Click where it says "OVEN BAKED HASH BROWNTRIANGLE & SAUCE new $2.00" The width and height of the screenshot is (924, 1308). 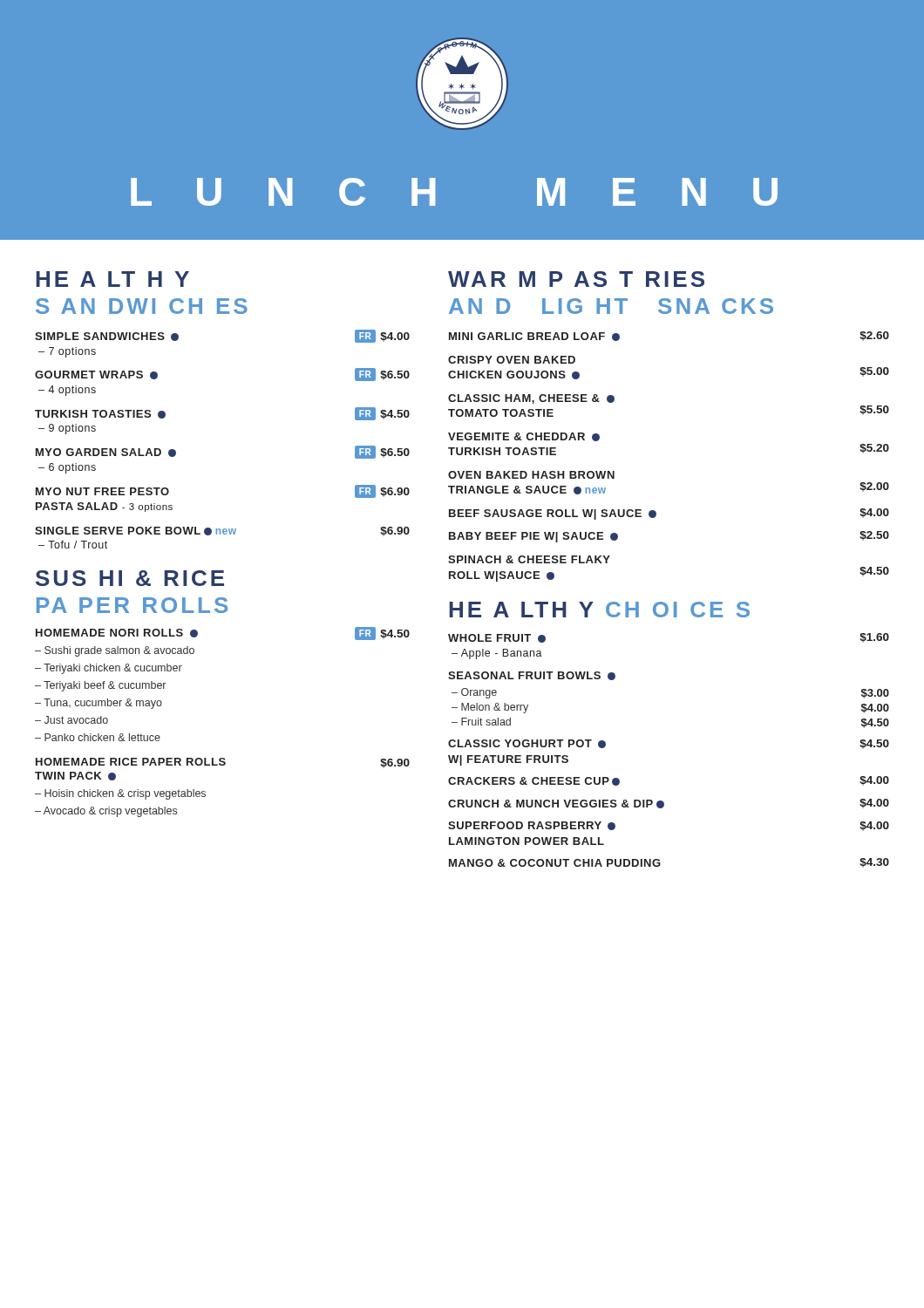click(x=531, y=475)
